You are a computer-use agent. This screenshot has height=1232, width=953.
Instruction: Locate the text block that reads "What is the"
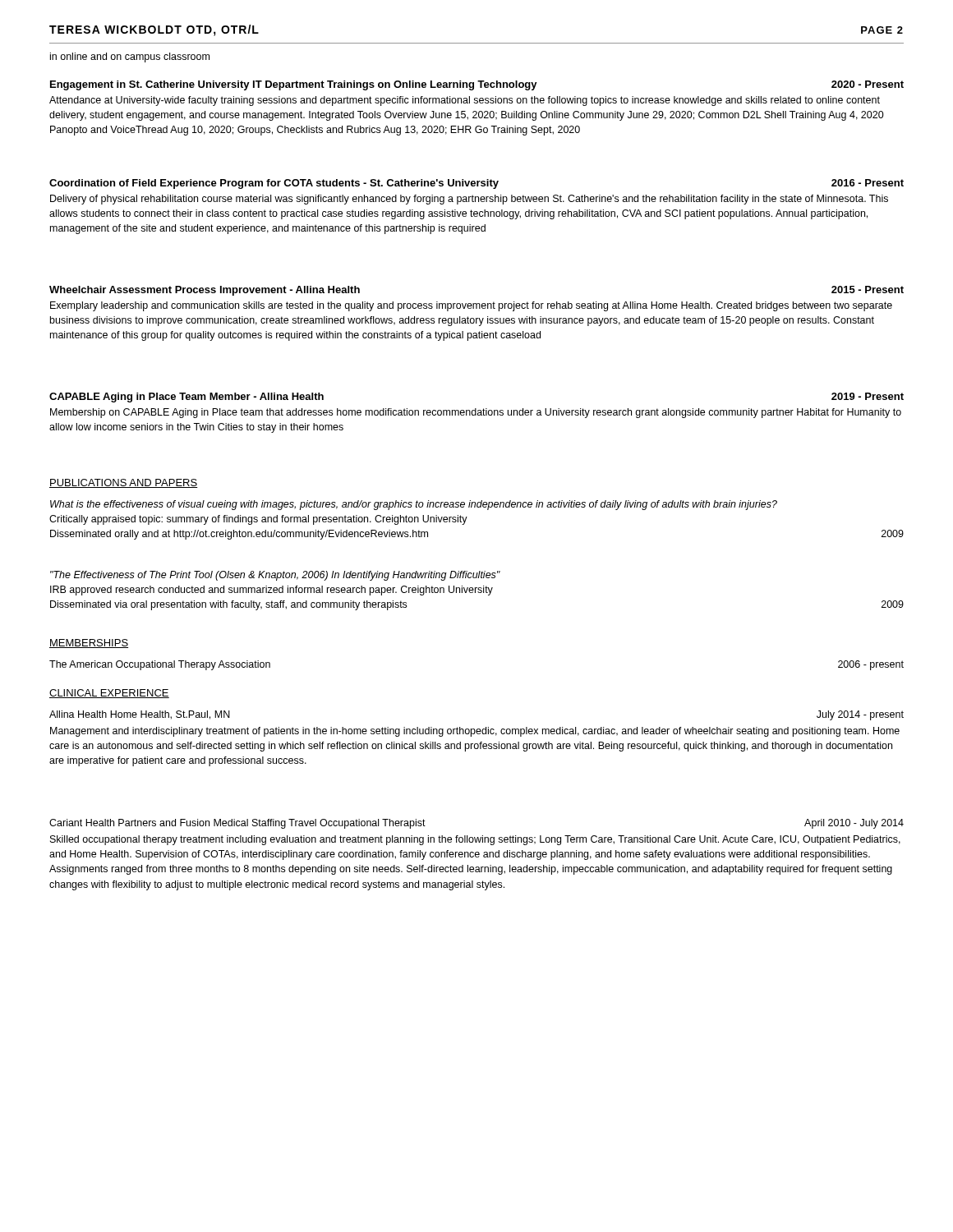tap(476, 519)
